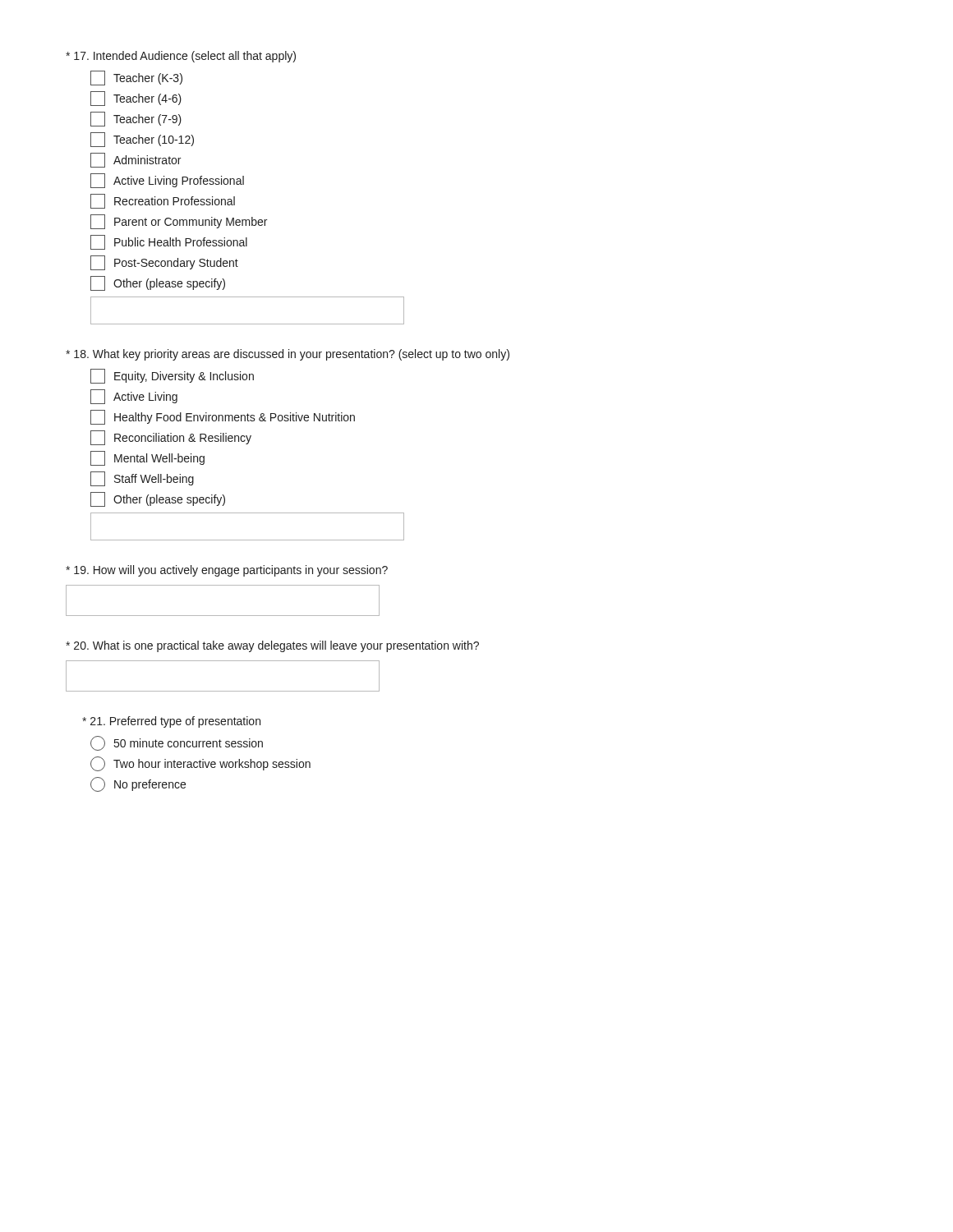The width and height of the screenshot is (953, 1232).
Task: Locate the text "Teacher (10-12)"
Action: (x=142, y=140)
